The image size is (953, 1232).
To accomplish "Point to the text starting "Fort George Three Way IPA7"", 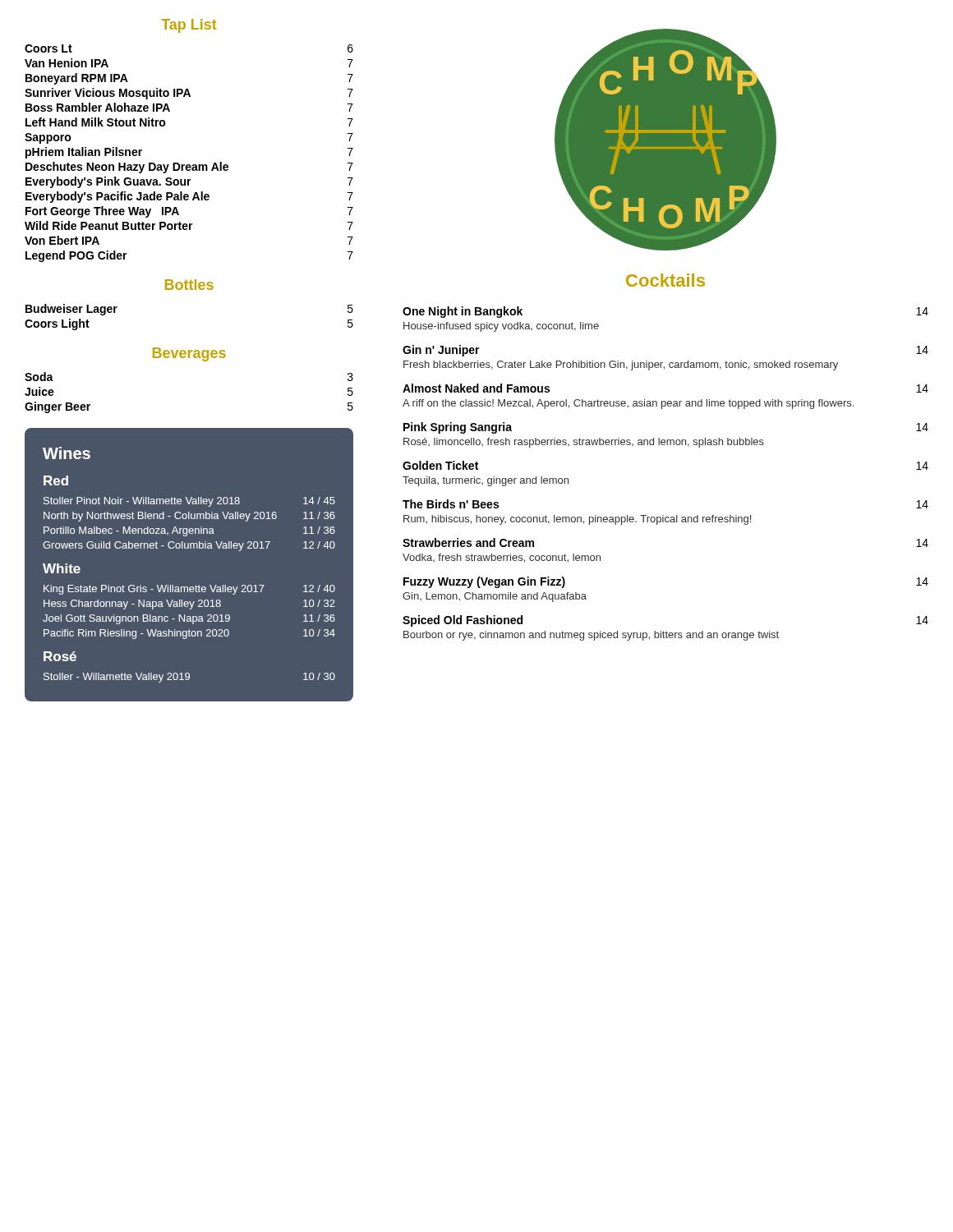I will pos(189,211).
